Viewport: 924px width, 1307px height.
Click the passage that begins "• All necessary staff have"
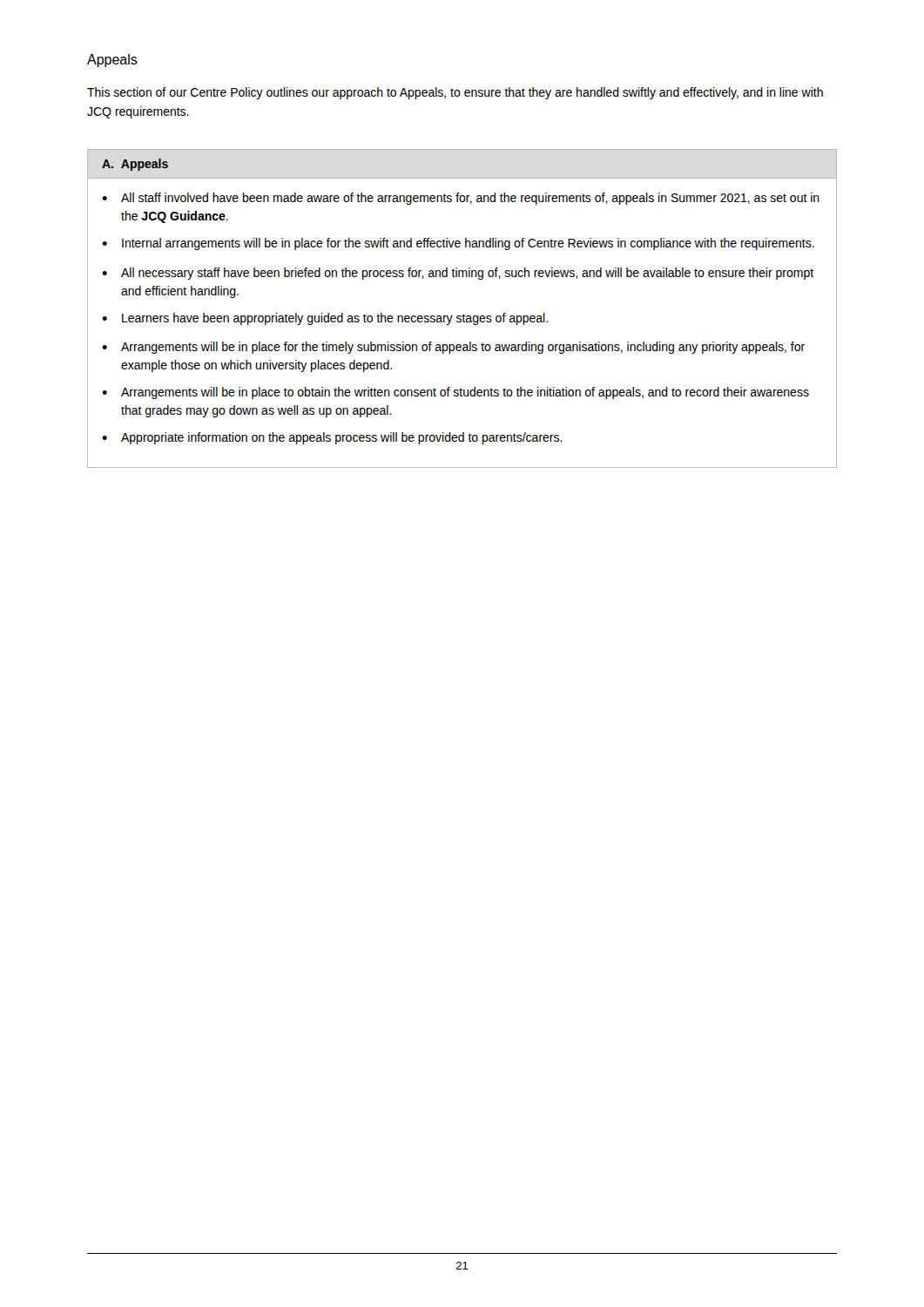point(462,282)
